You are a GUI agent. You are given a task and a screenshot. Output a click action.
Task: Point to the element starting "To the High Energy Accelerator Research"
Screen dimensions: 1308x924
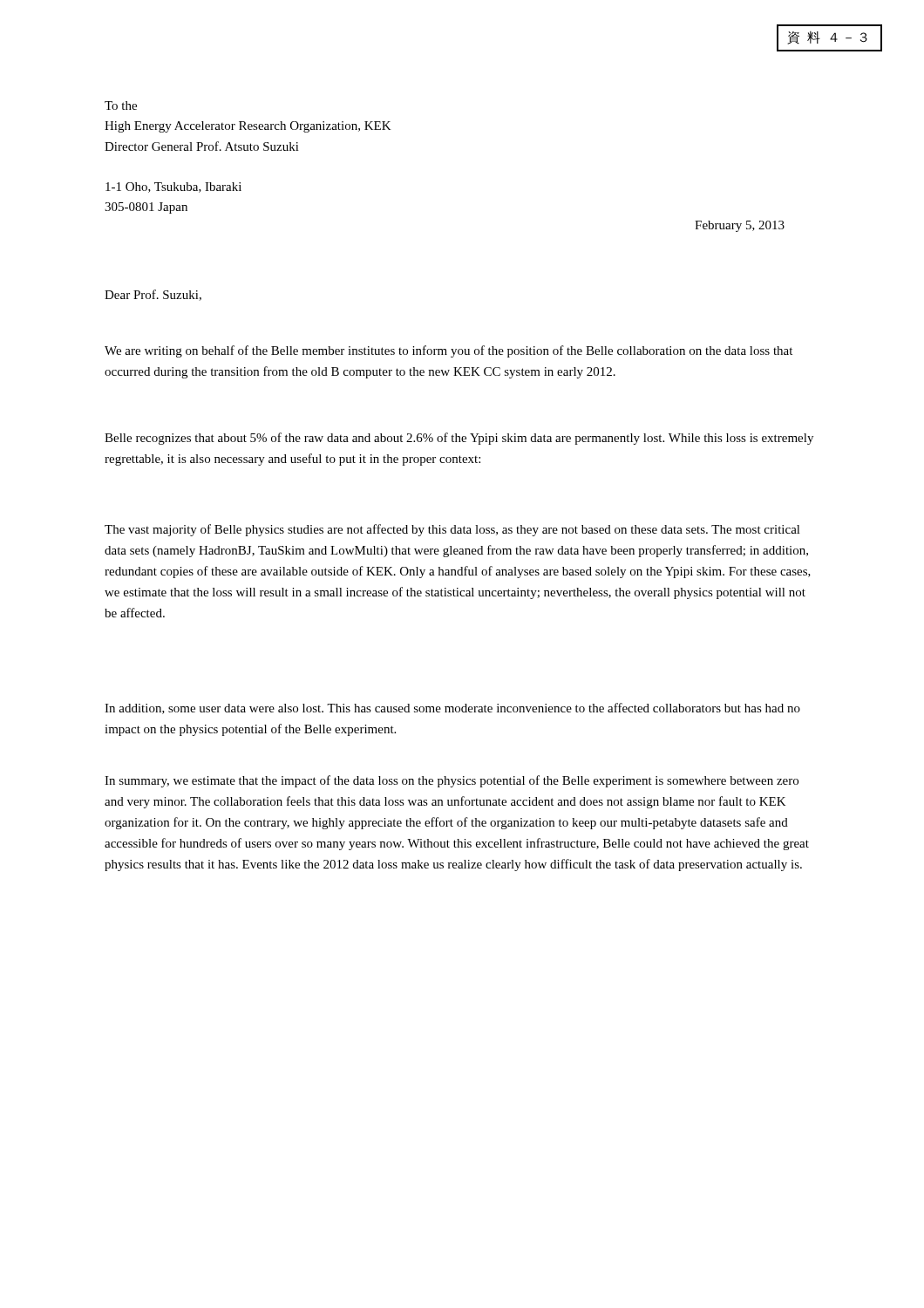(x=248, y=156)
